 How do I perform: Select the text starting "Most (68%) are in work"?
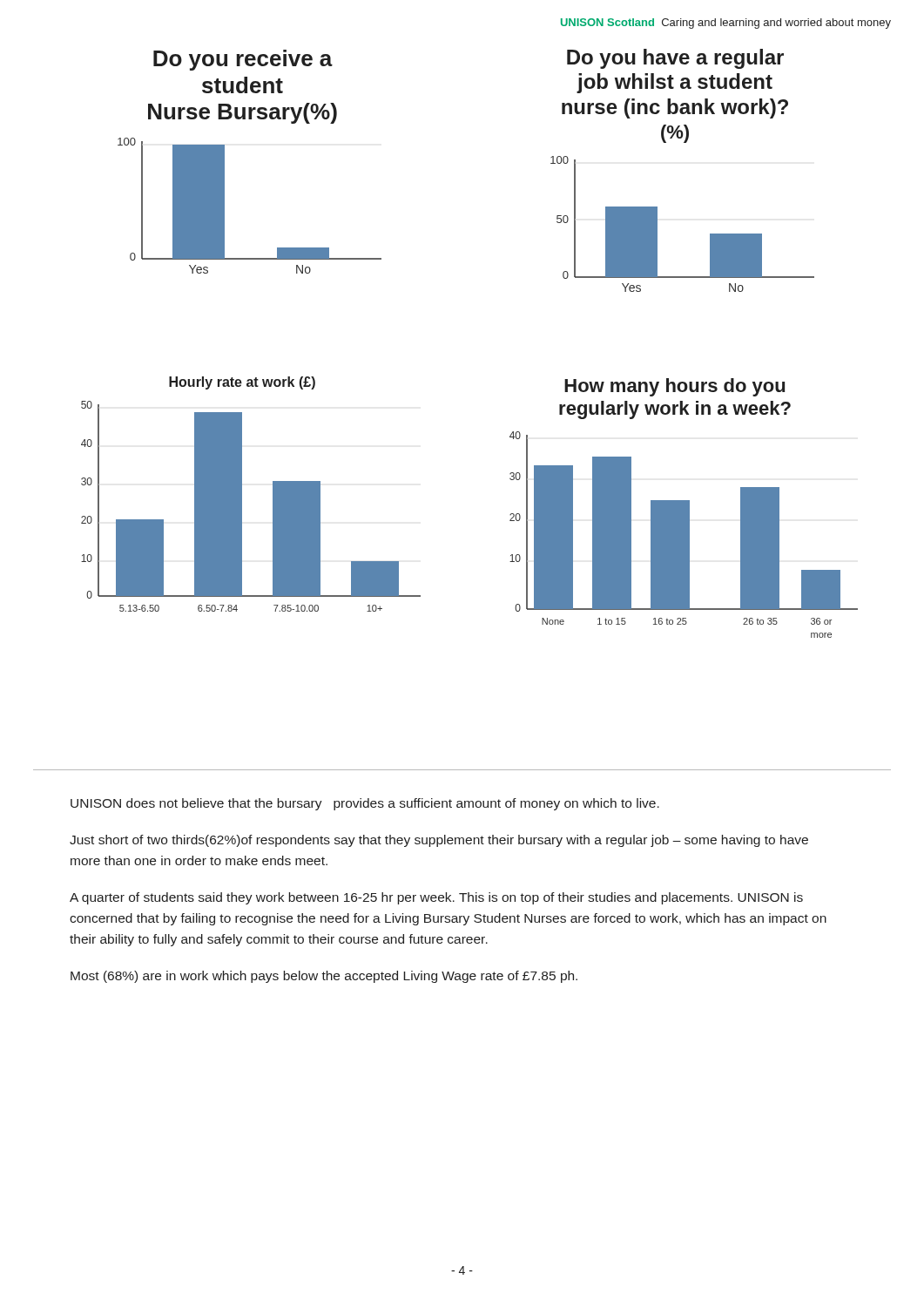[324, 976]
